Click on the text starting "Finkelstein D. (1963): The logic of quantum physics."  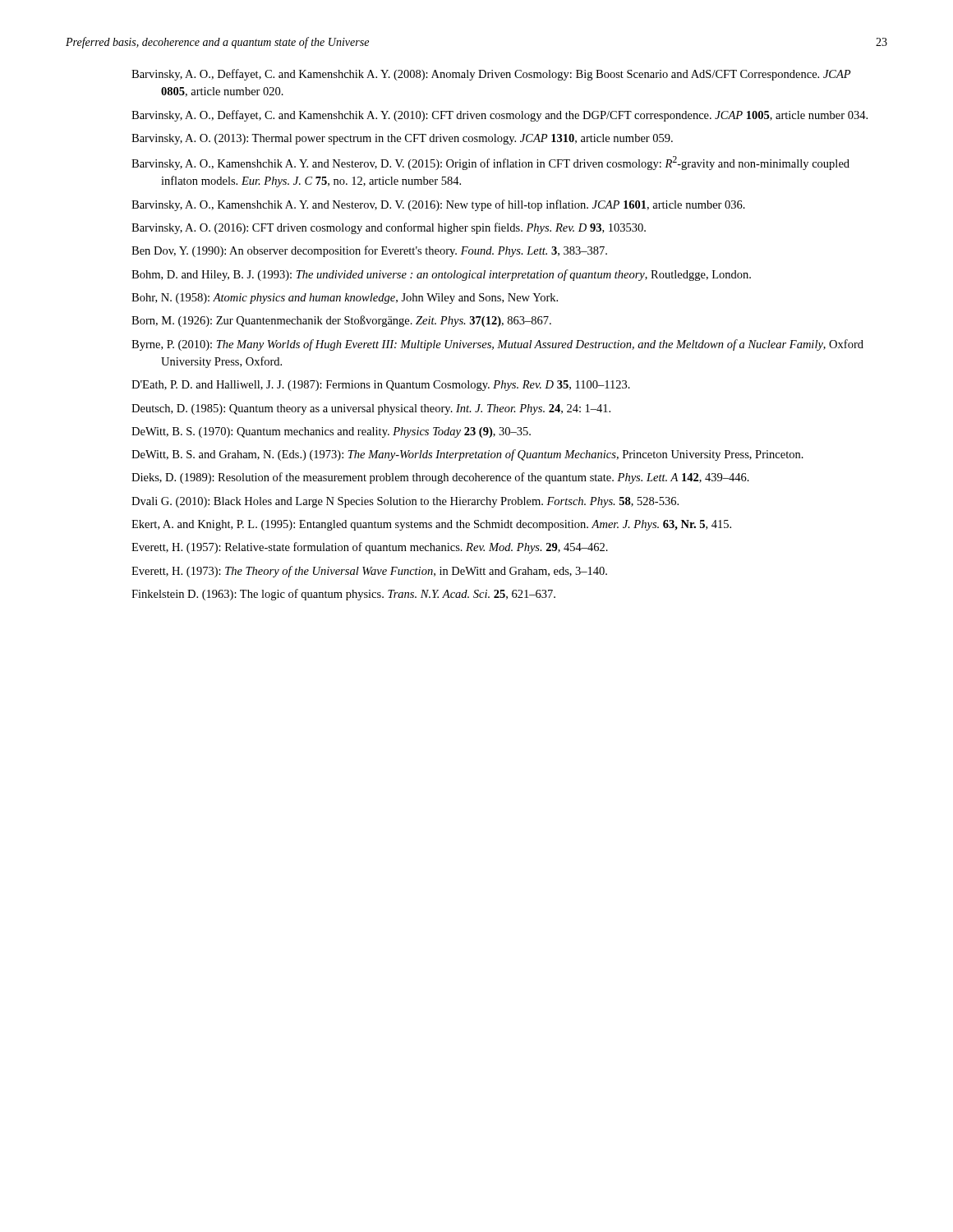point(344,594)
